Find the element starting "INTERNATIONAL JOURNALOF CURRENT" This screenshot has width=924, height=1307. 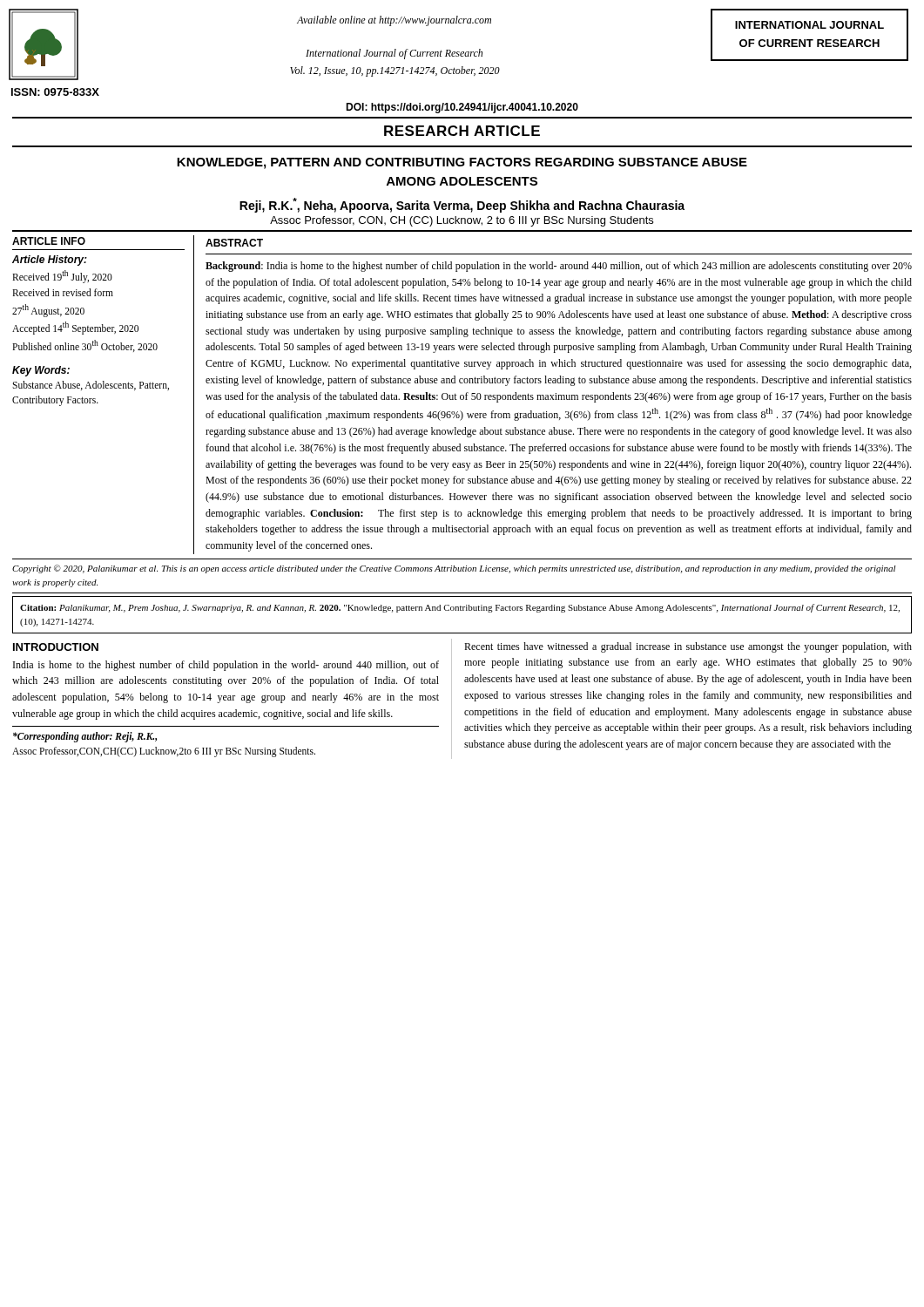click(x=809, y=34)
